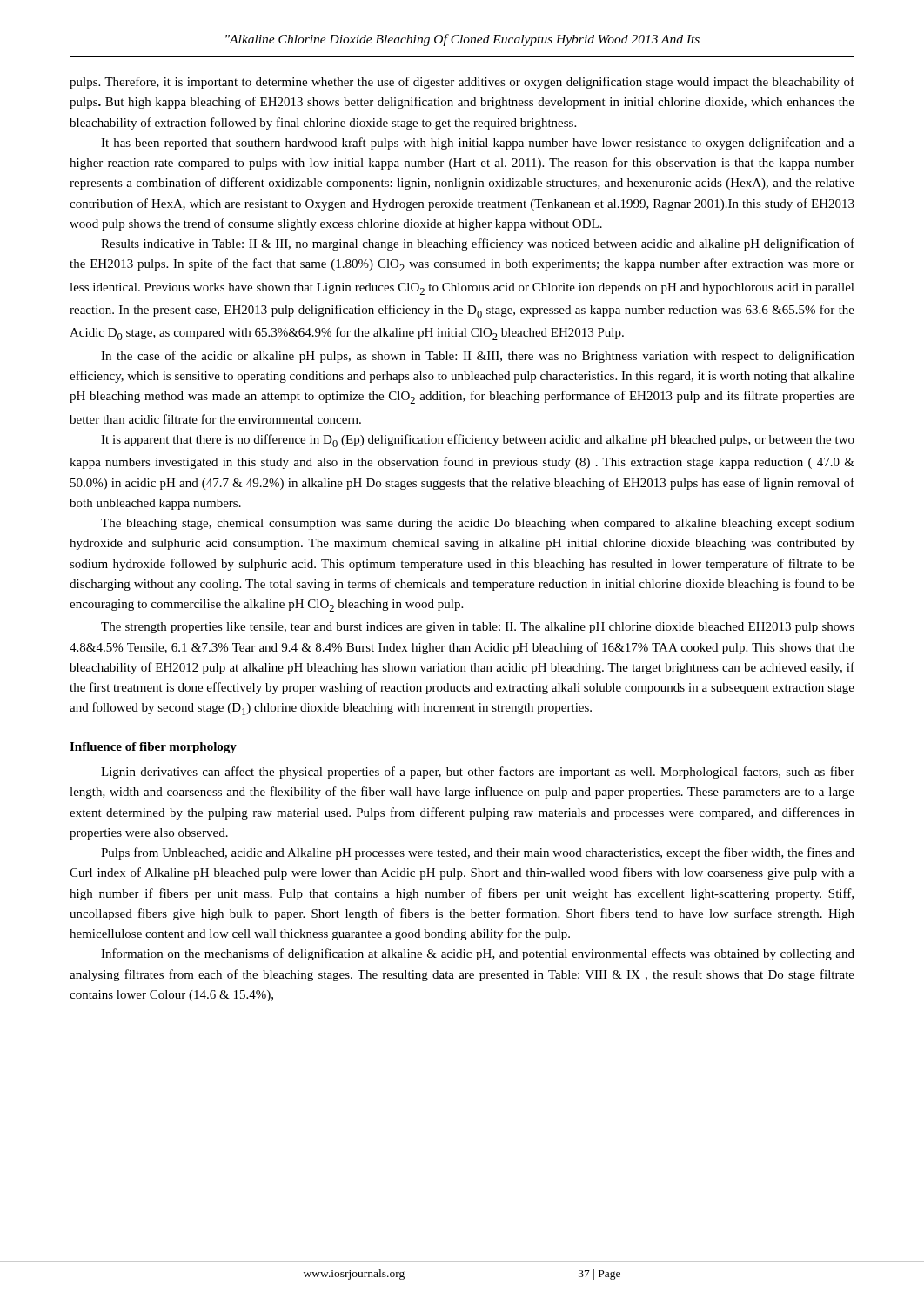This screenshot has height=1305, width=924.
Task: Find the block on this page that starts "The strength properties like tensile, tear"
Action: click(x=462, y=669)
